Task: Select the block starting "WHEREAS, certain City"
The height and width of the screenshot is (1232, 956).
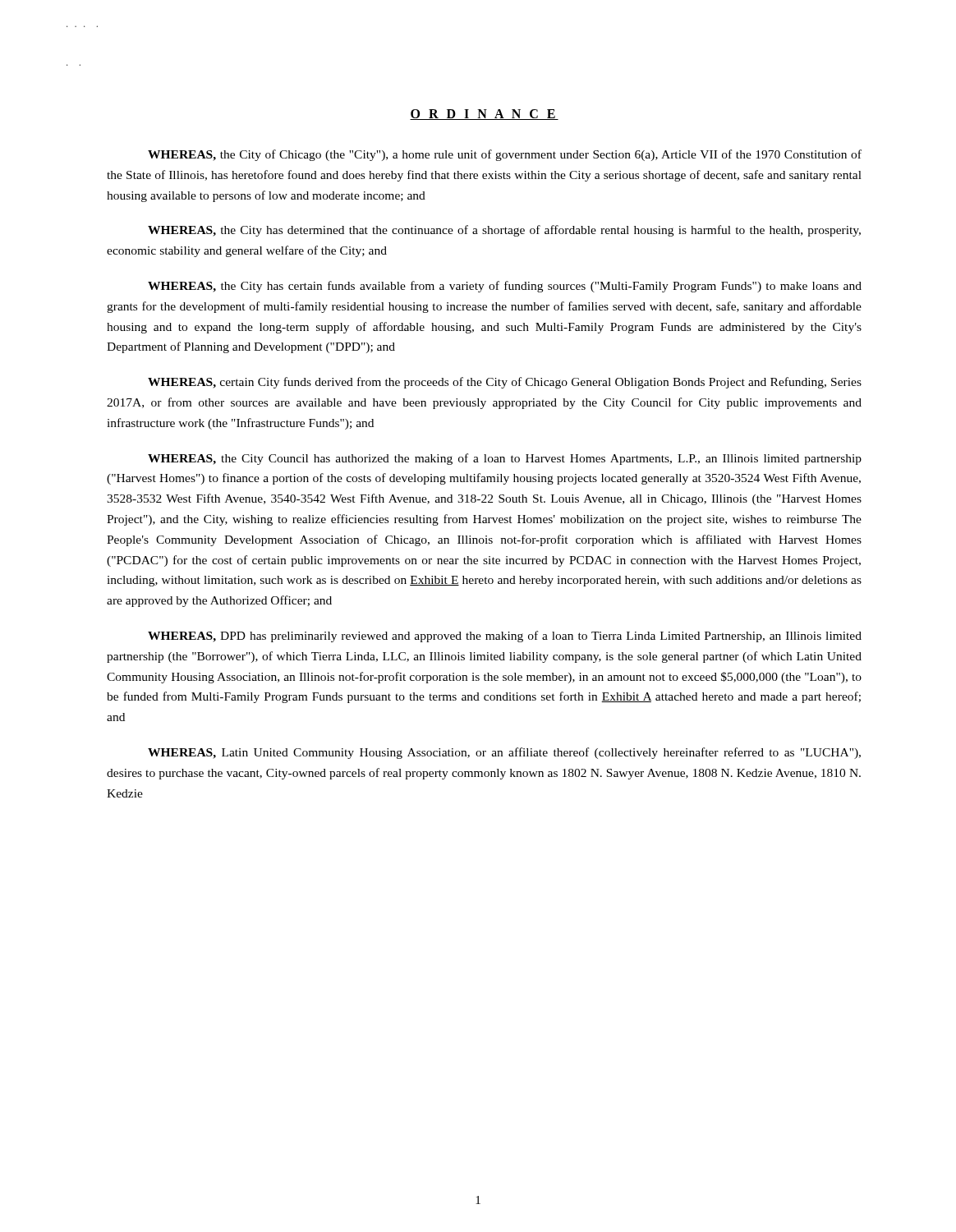Action: pos(484,402)
